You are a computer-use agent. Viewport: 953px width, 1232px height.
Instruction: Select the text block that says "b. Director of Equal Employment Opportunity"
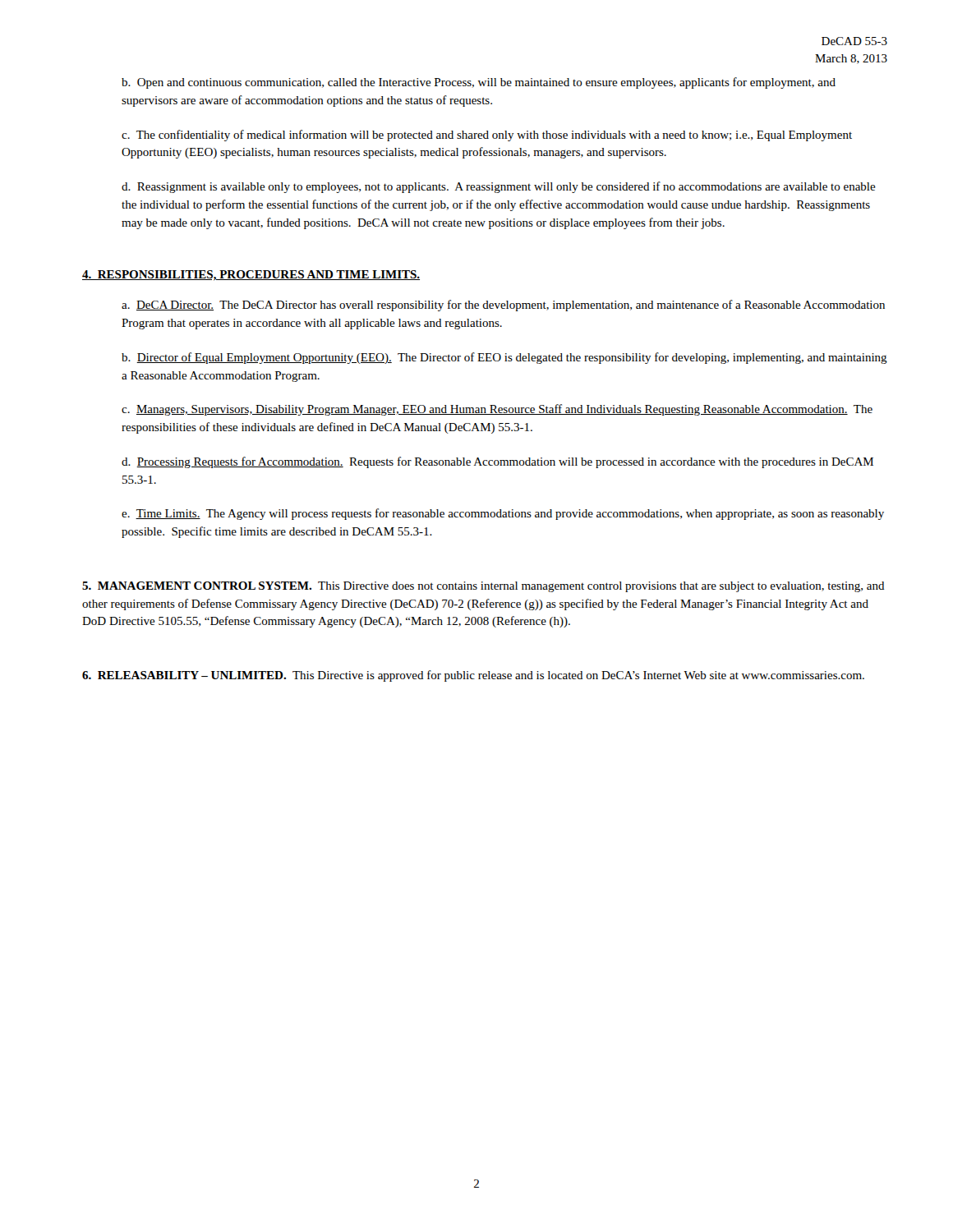pos(504,367)
